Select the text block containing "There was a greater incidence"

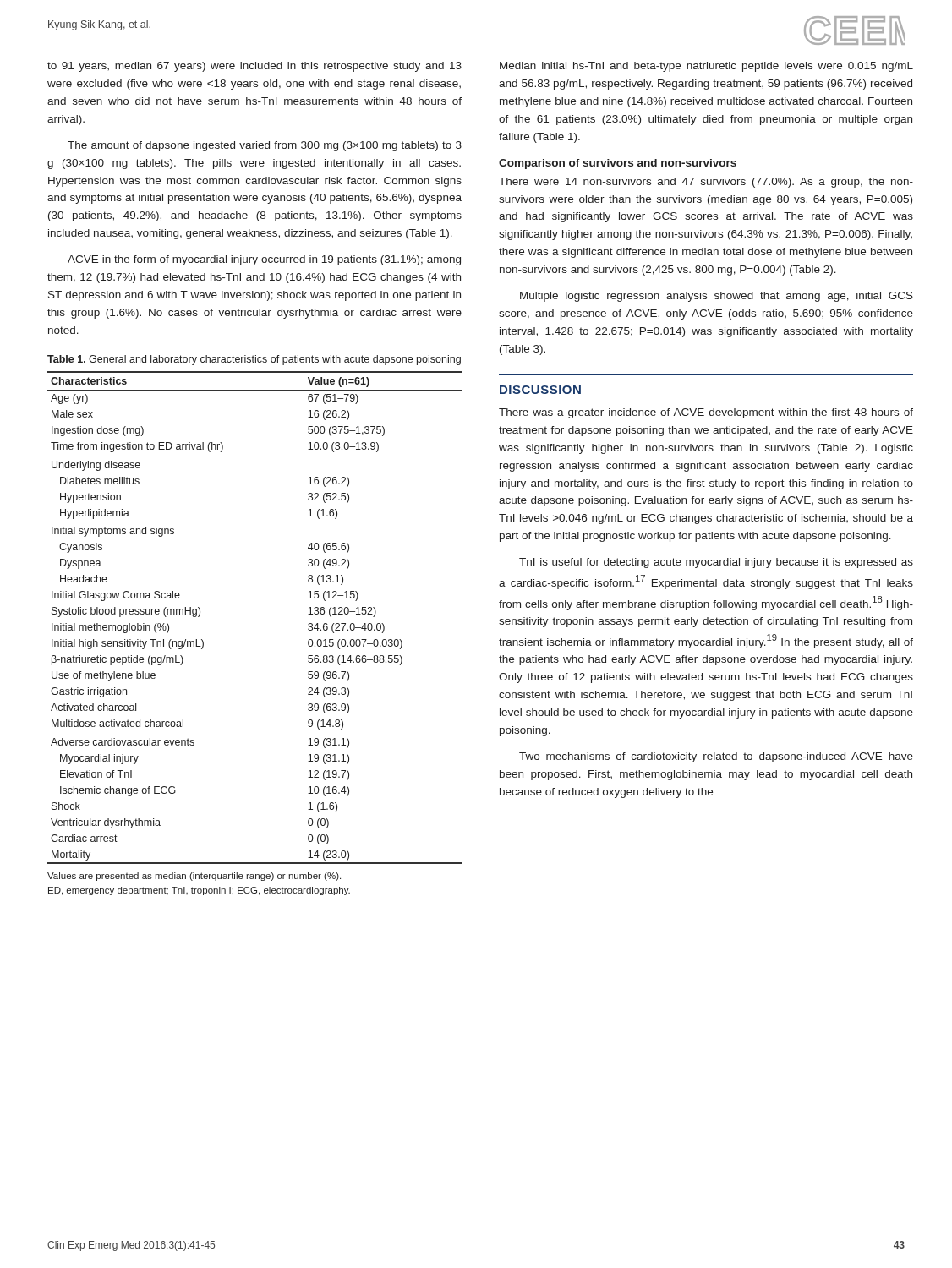pos(706,475)
